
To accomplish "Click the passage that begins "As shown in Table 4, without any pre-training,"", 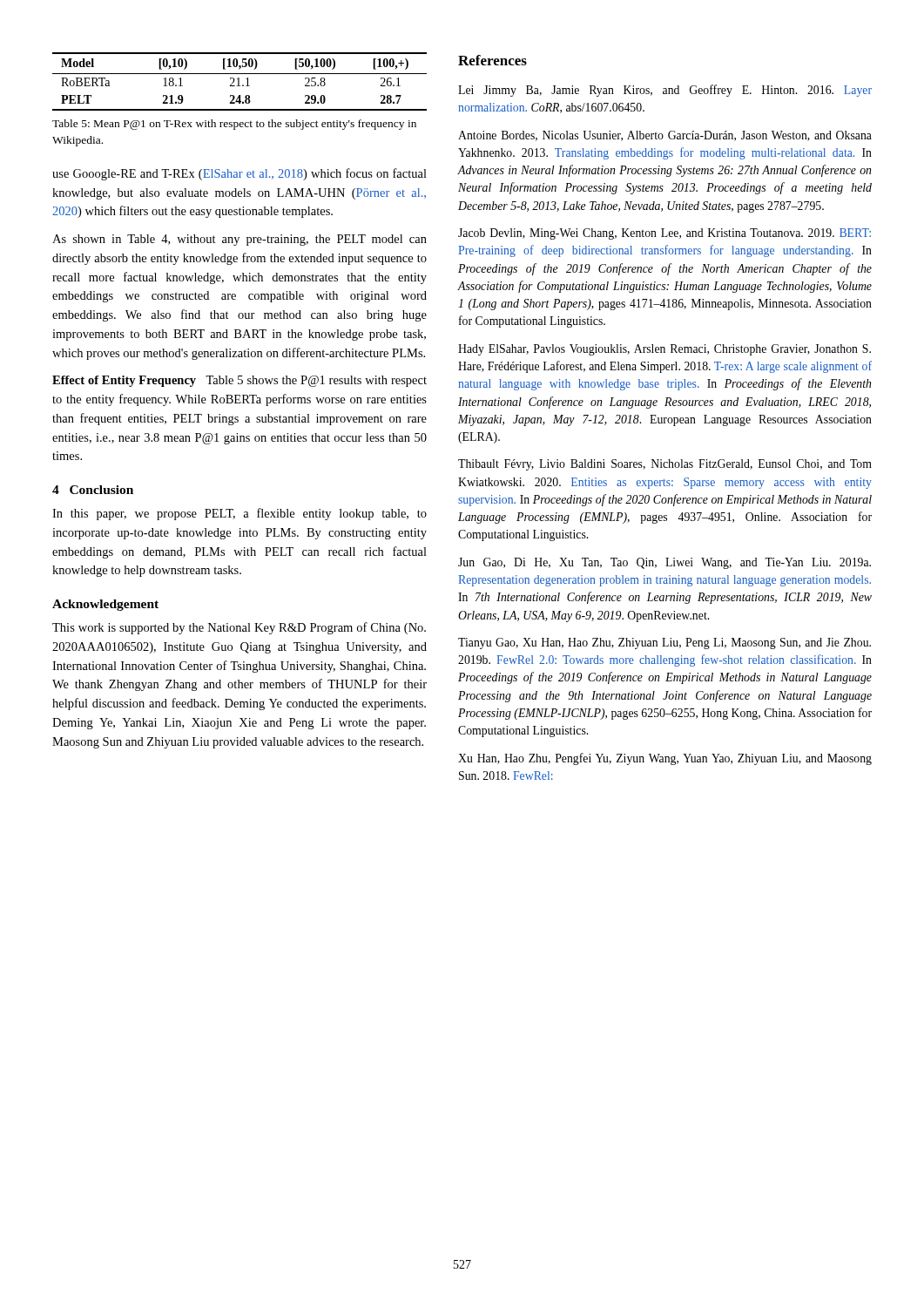I will (240, 296).
